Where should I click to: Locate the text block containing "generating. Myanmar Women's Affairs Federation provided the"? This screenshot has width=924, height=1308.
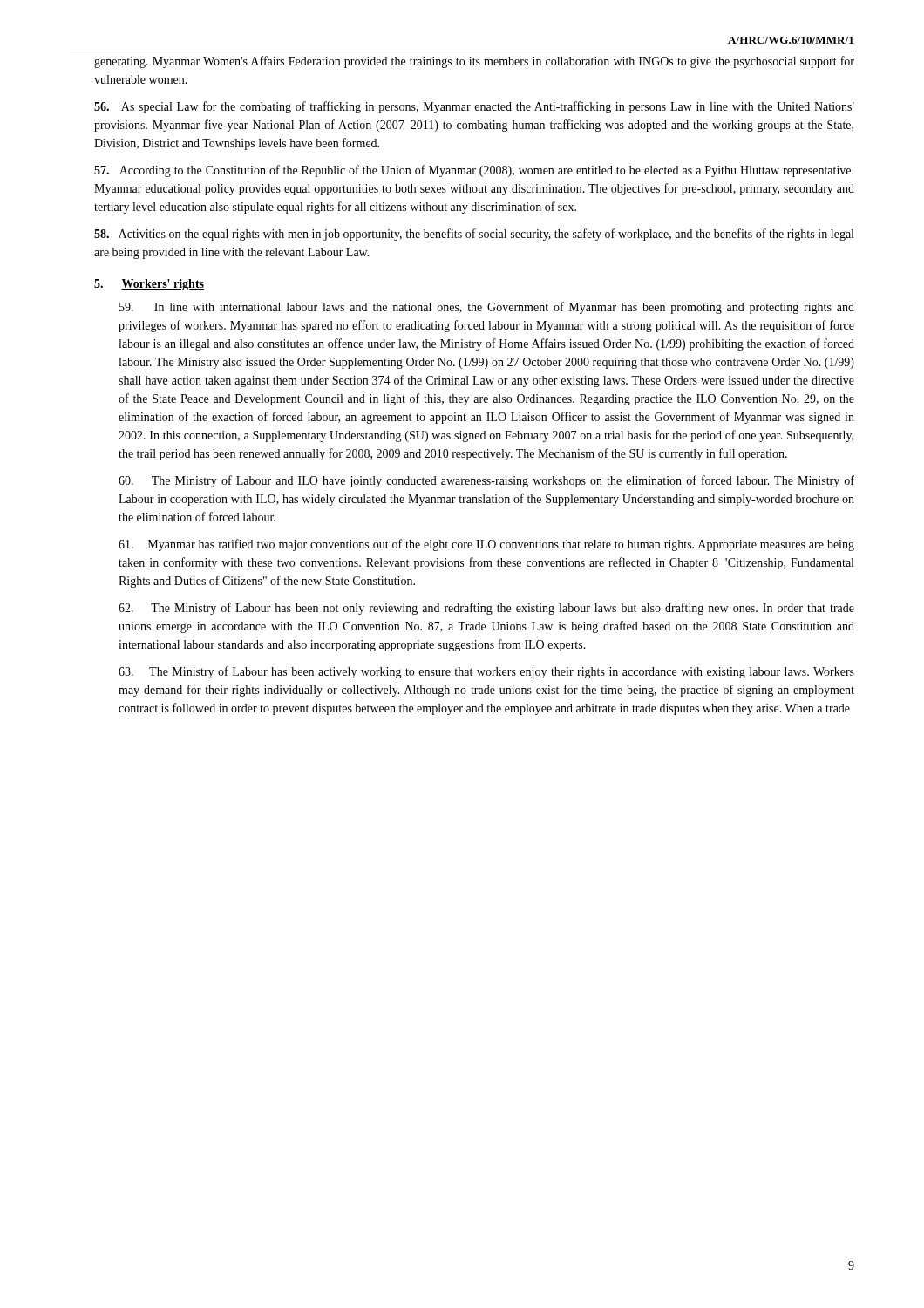pos(474,71)
